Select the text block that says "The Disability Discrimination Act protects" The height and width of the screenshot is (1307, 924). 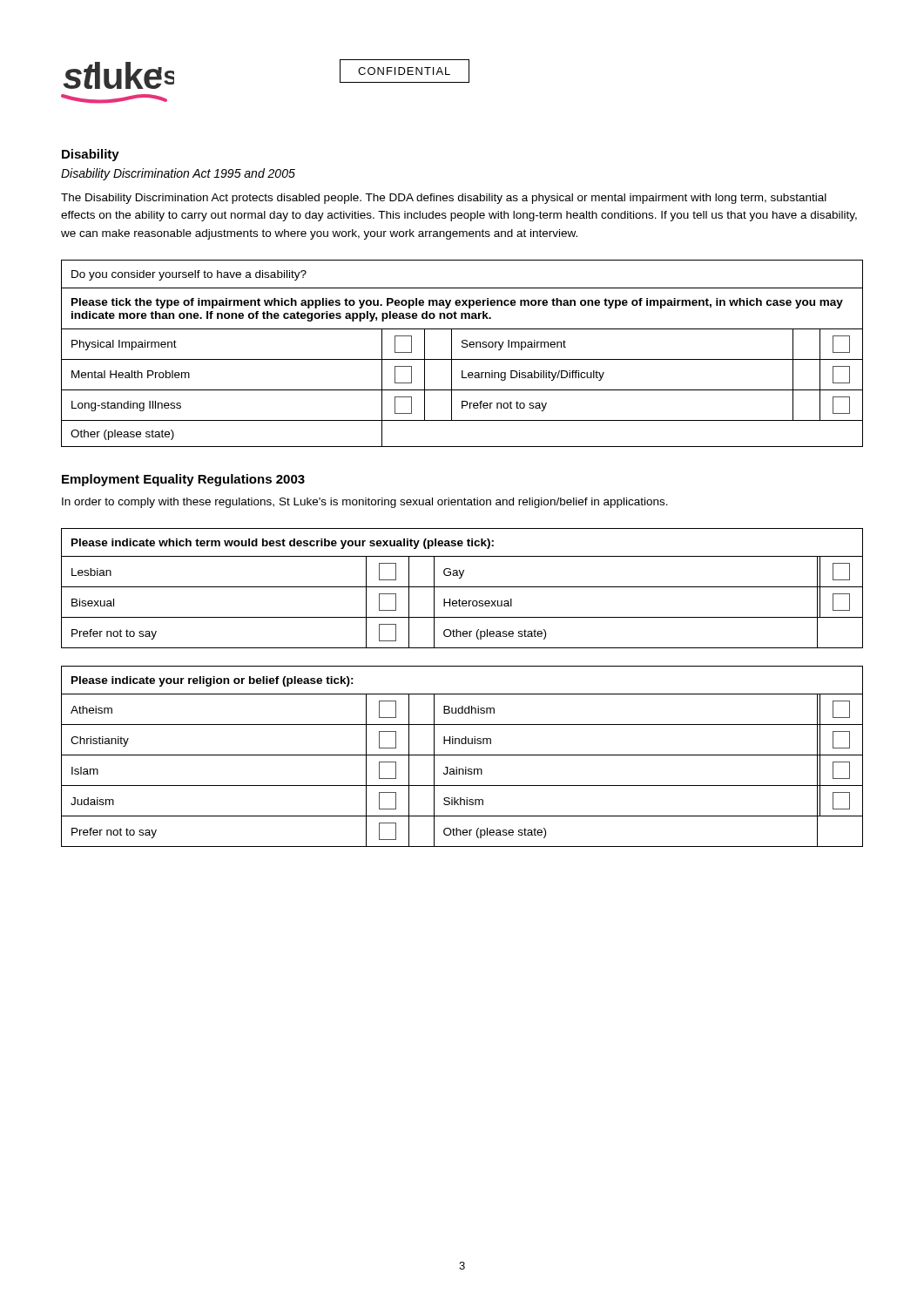coord(459,215)
